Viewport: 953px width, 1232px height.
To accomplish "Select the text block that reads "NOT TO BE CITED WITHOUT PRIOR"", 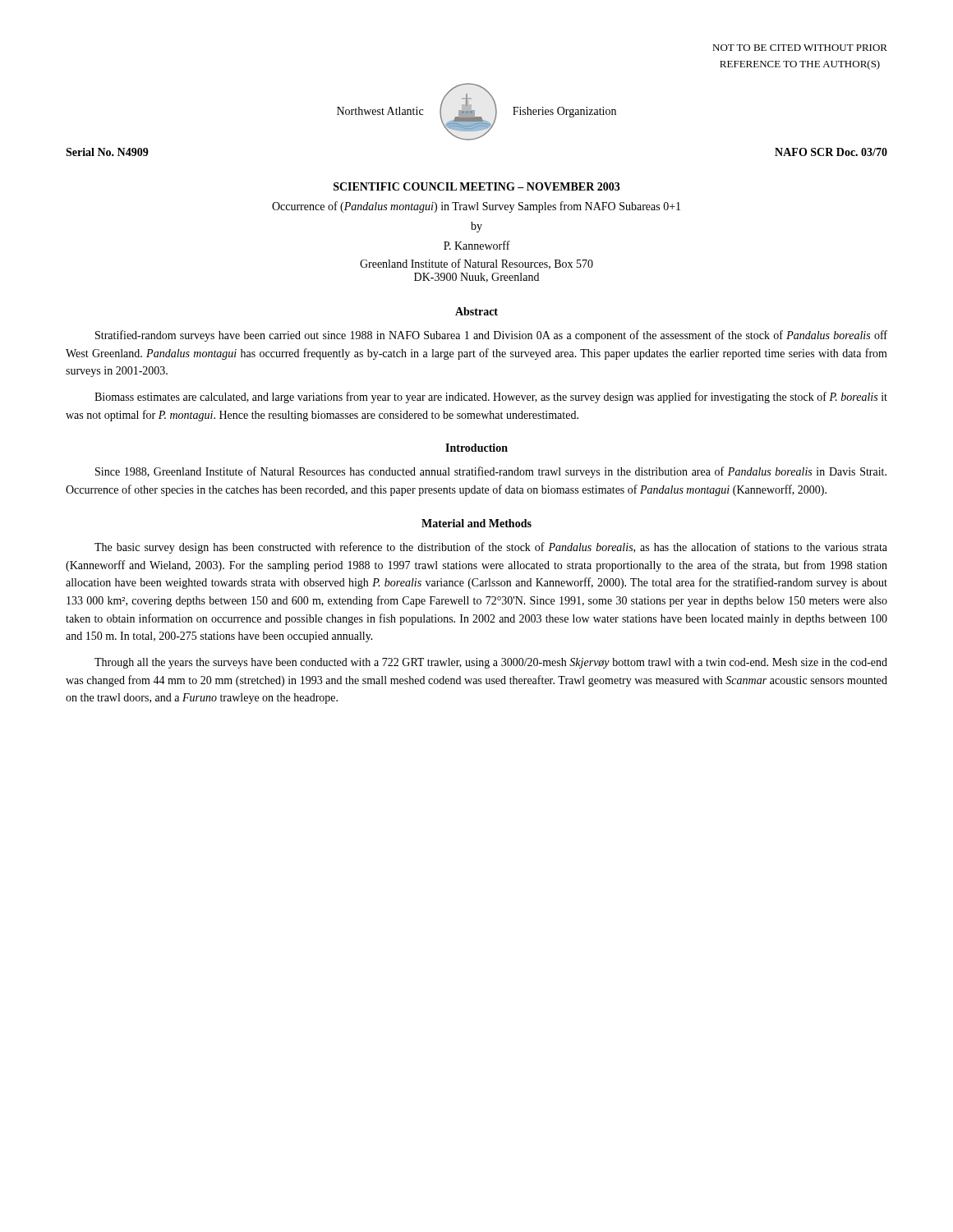I will point(800,55).
